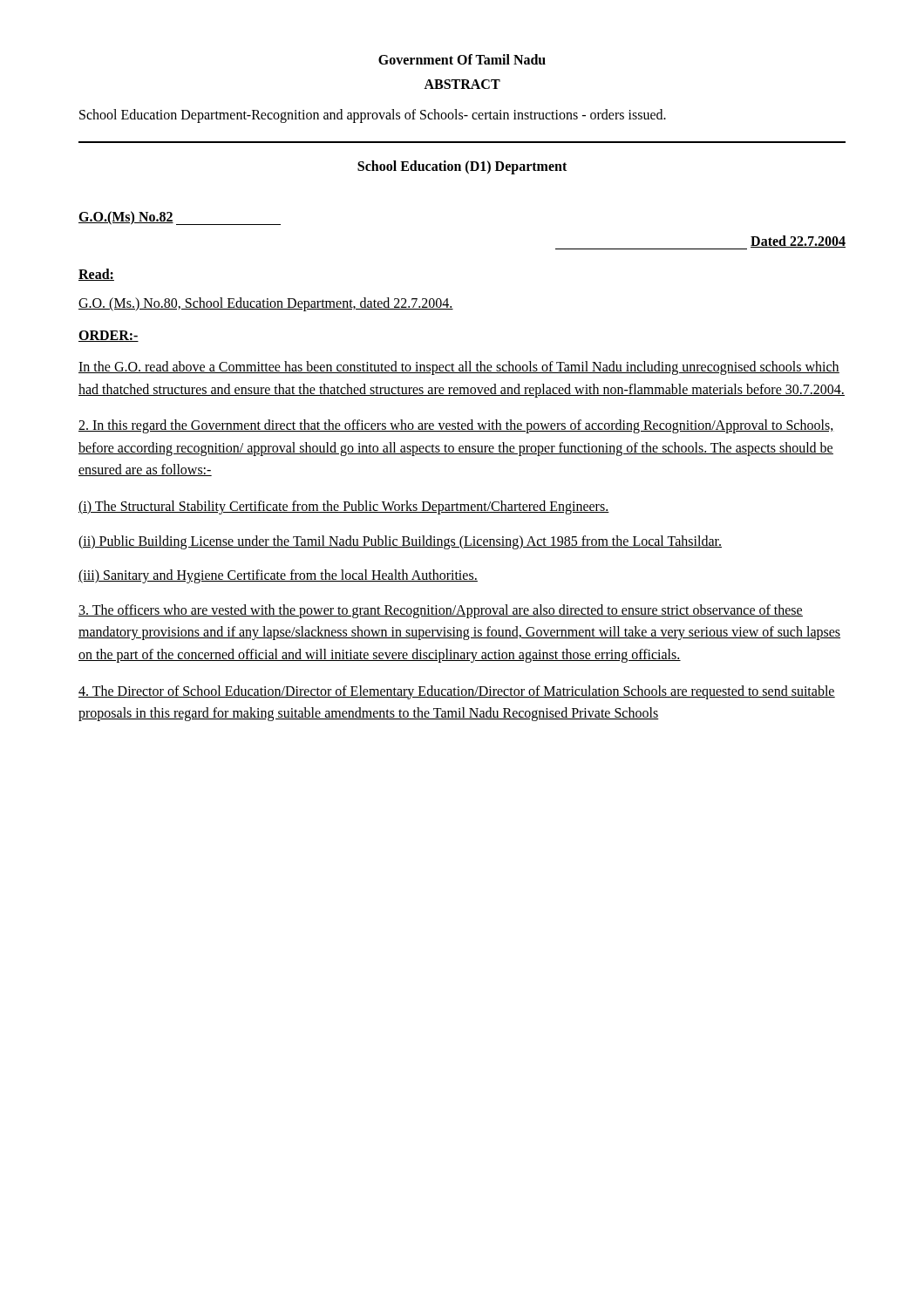The height and width of the screenshot is (1308, 924).
Task: Click where it says "G.O.(Ms) No.82"
Action: click(180, 217)
